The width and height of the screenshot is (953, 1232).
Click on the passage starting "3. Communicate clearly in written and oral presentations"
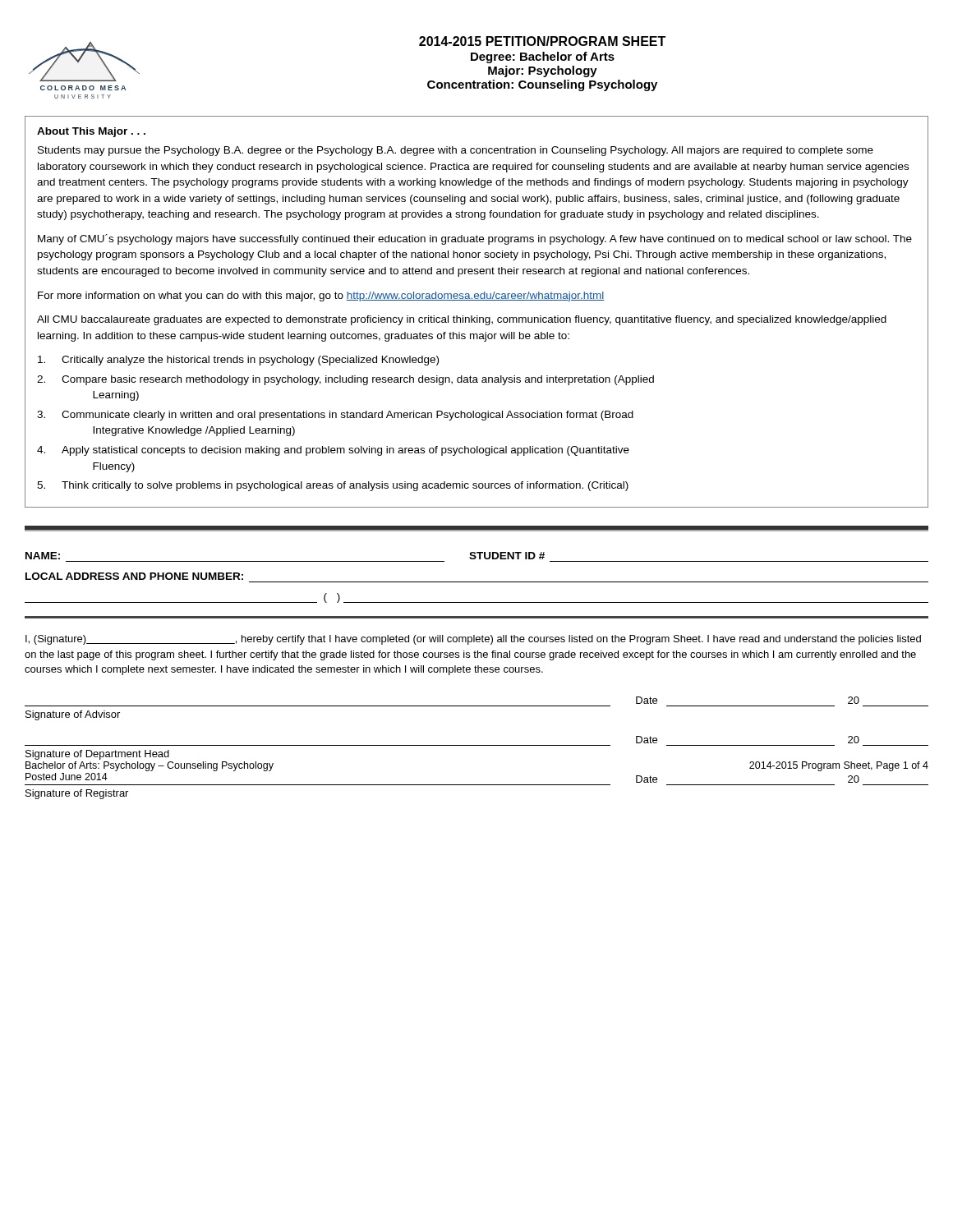(x=476, y=423)
